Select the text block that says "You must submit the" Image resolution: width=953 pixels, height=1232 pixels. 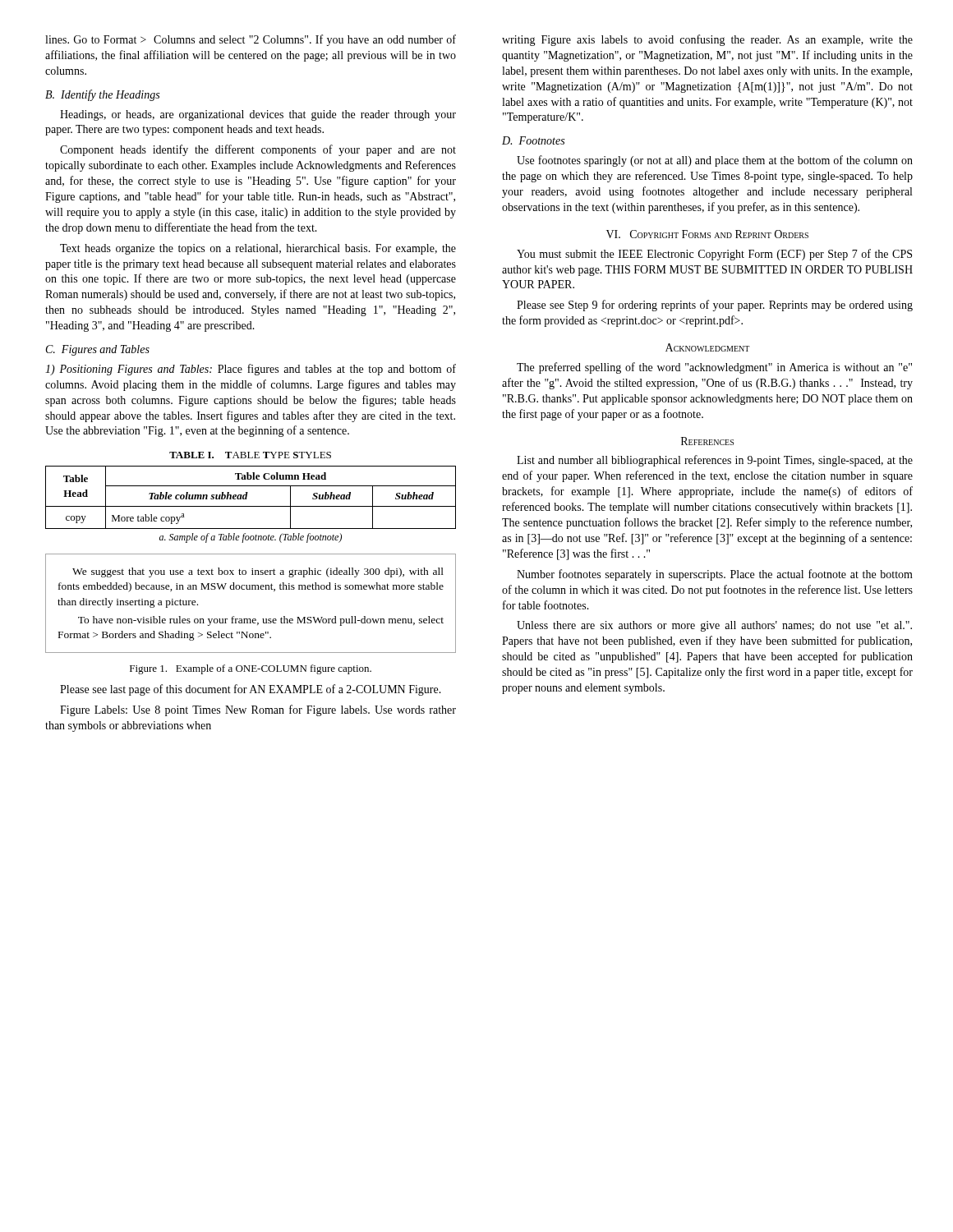click(707, 288)
